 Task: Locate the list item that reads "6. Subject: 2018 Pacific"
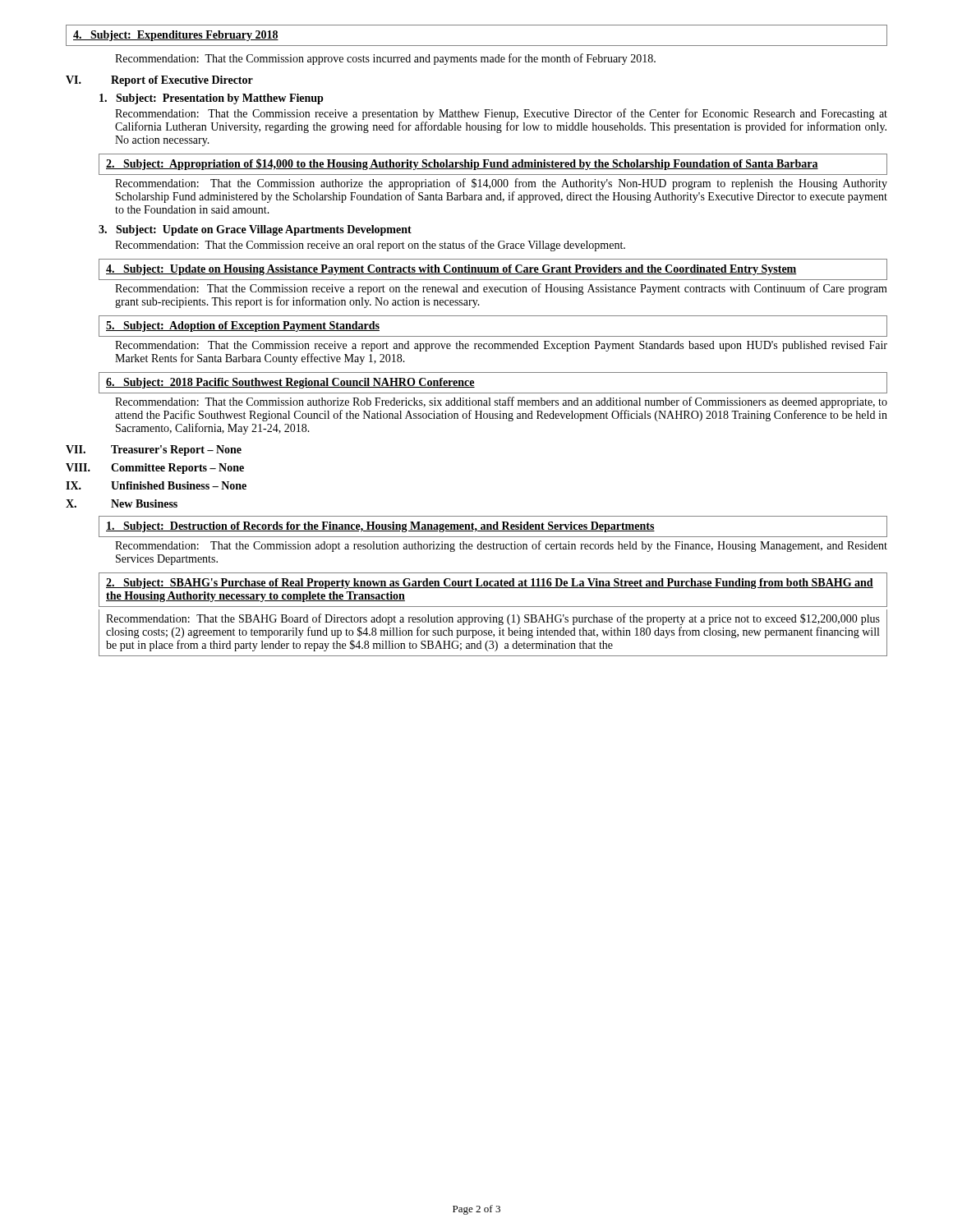(x=290, y=382)
